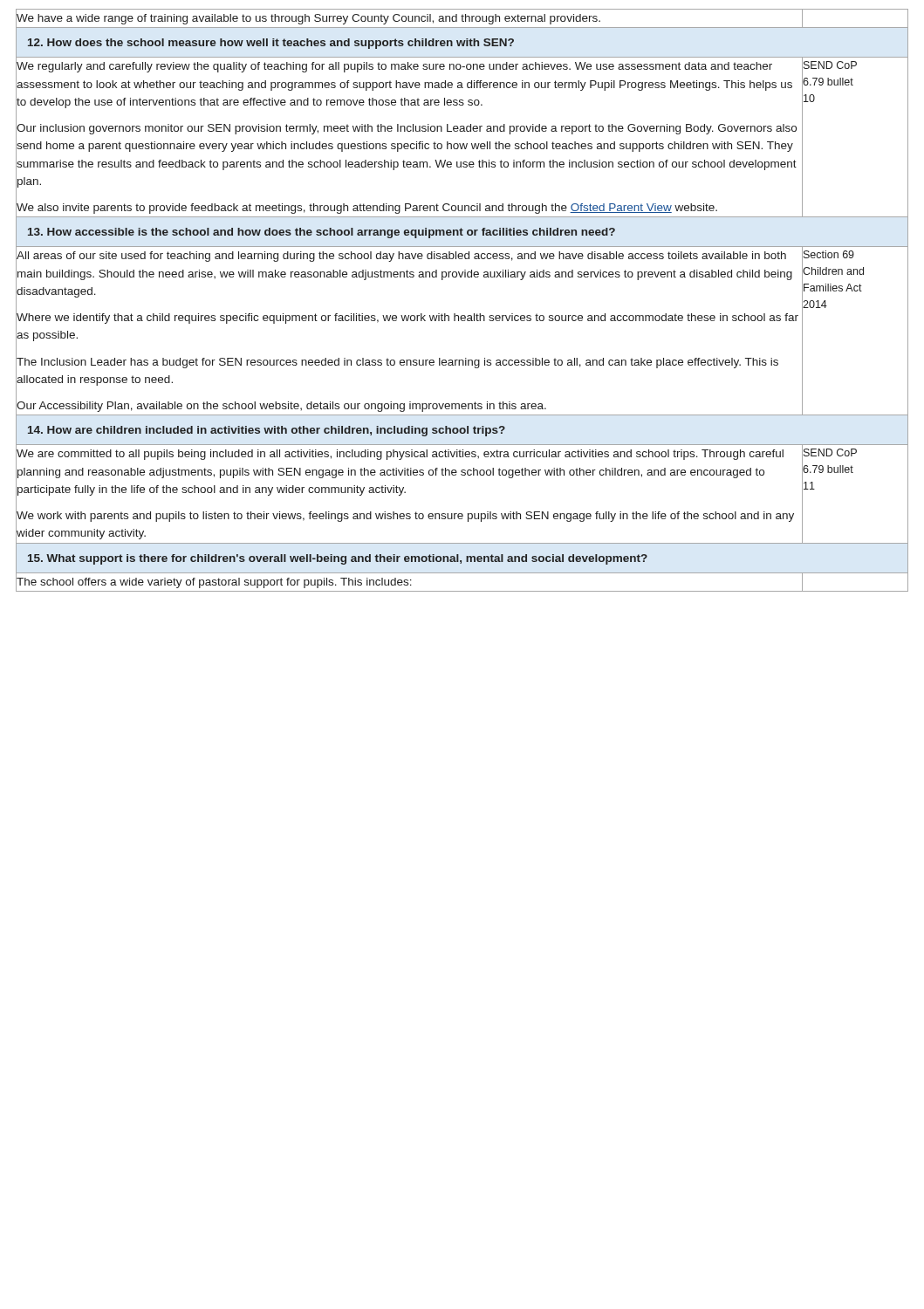Locate the section header that opens with "15. What support is there for"

(337, 558)
